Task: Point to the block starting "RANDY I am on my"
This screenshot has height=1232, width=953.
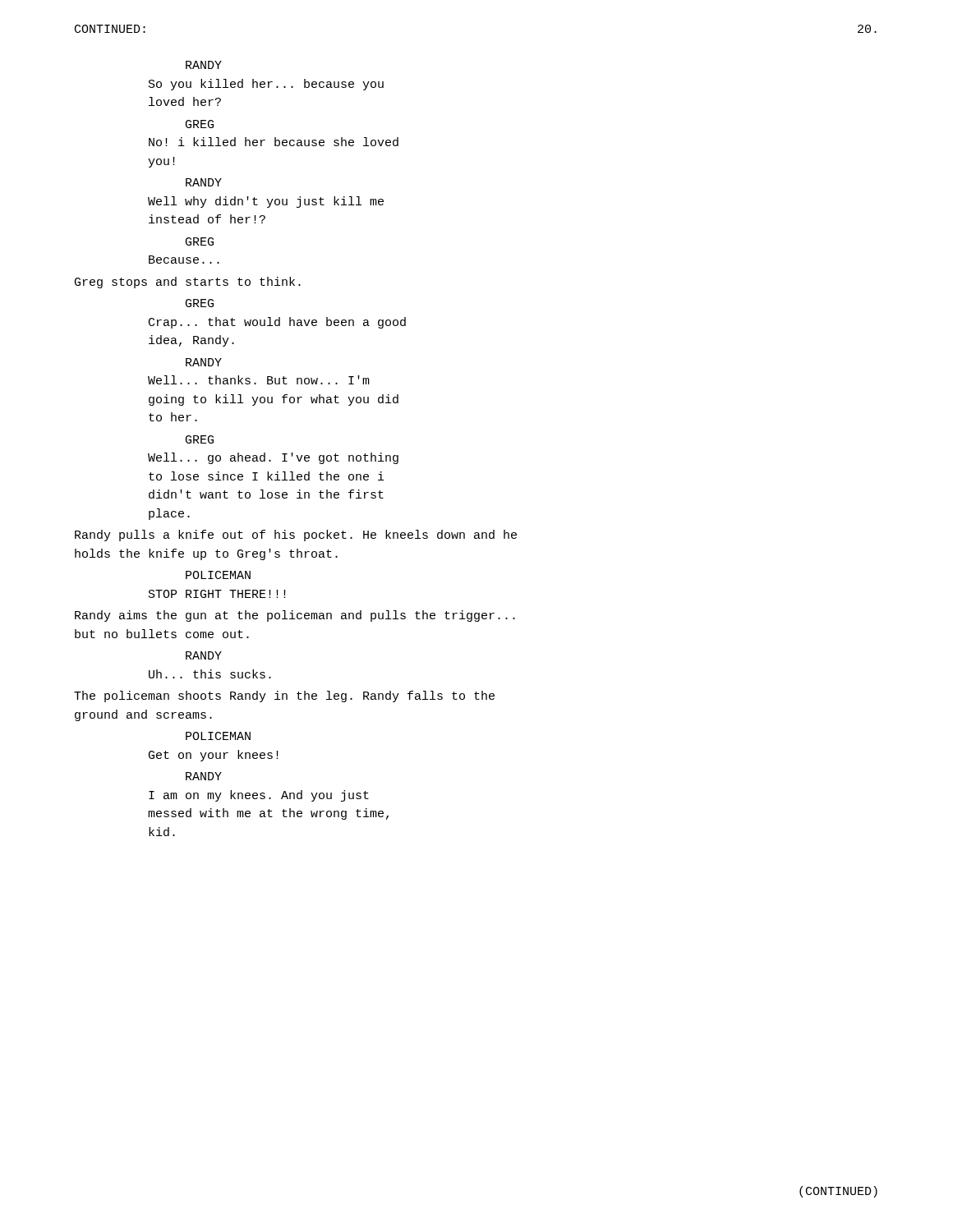Action: 204,776
